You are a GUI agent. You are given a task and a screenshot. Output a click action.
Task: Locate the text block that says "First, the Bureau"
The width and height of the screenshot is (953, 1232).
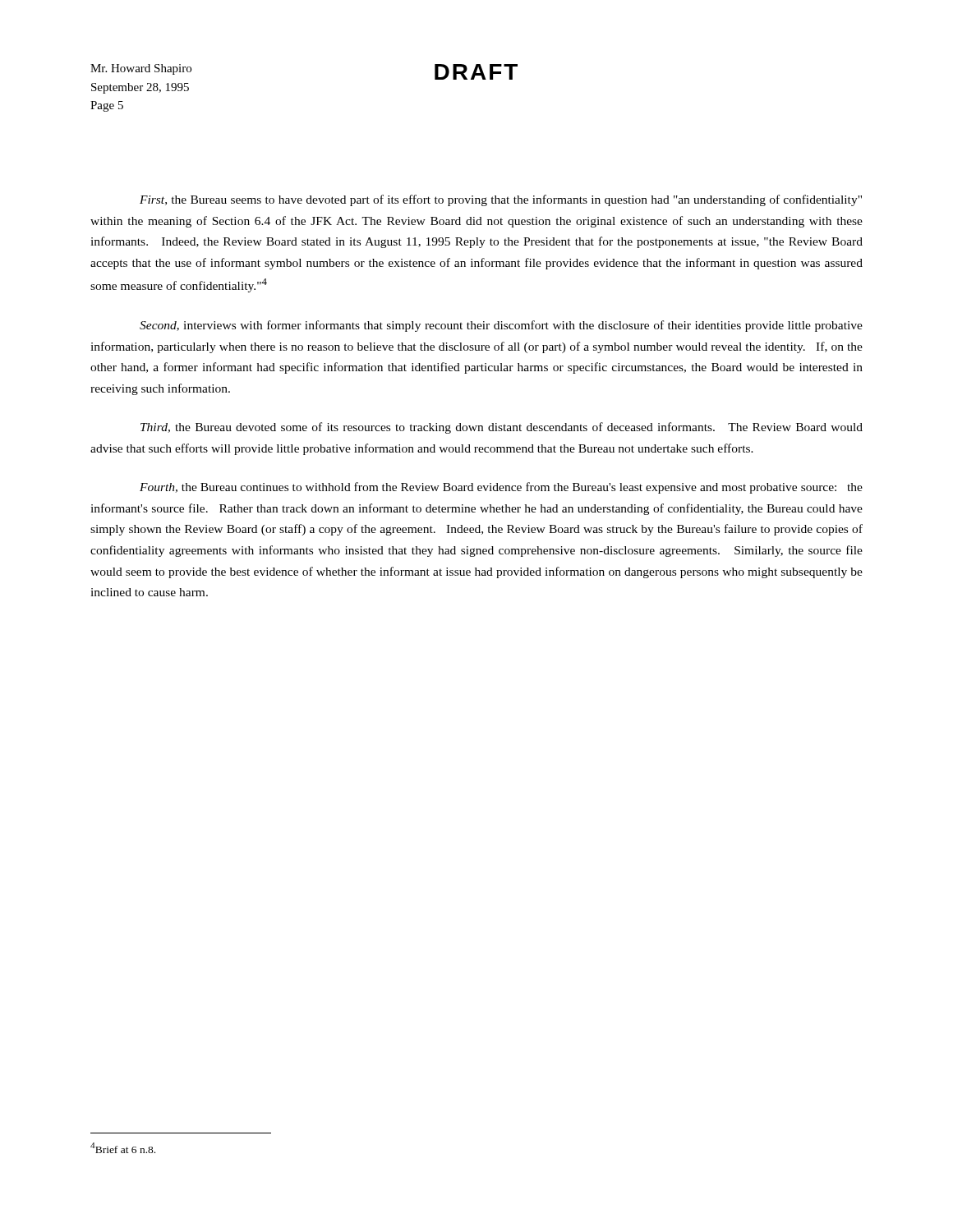pos(476,242)
